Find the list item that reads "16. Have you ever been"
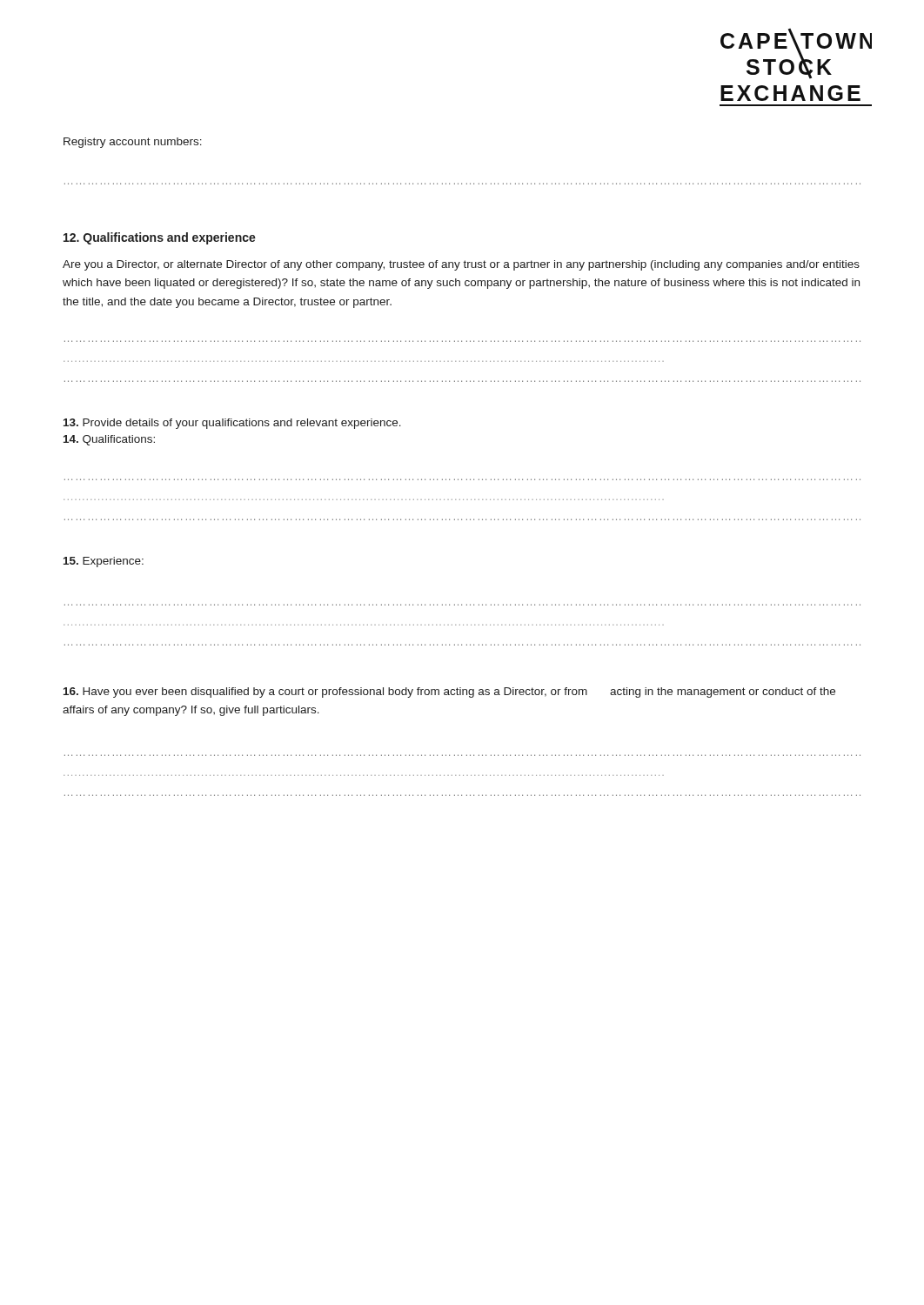The width and height of the screenshot is (924, 1305). point(449,700)
